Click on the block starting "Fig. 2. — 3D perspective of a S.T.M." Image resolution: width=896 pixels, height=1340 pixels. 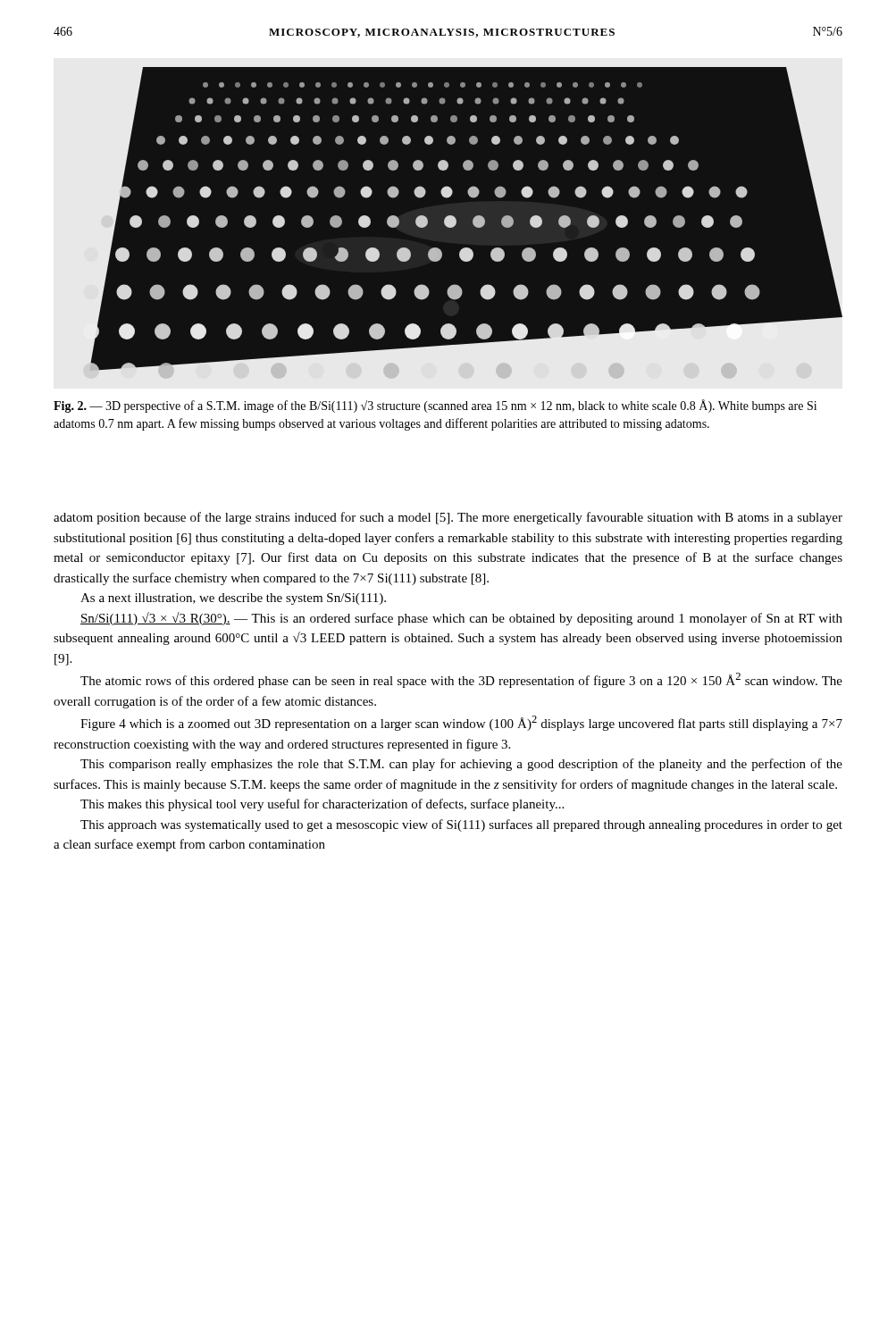(x=435, y=415)
